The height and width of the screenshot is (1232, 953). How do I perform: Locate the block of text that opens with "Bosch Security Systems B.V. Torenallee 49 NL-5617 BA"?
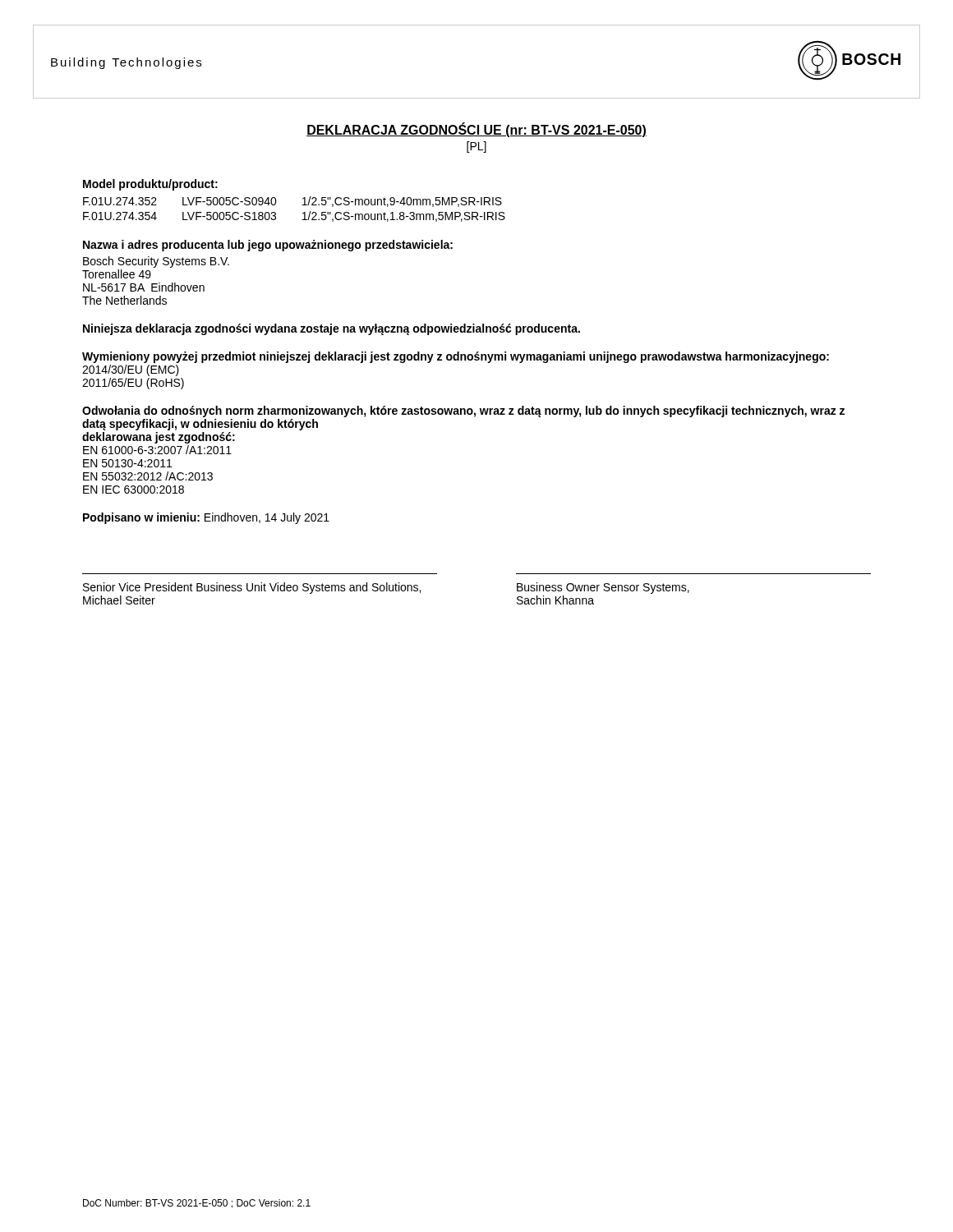pos(156,281)
